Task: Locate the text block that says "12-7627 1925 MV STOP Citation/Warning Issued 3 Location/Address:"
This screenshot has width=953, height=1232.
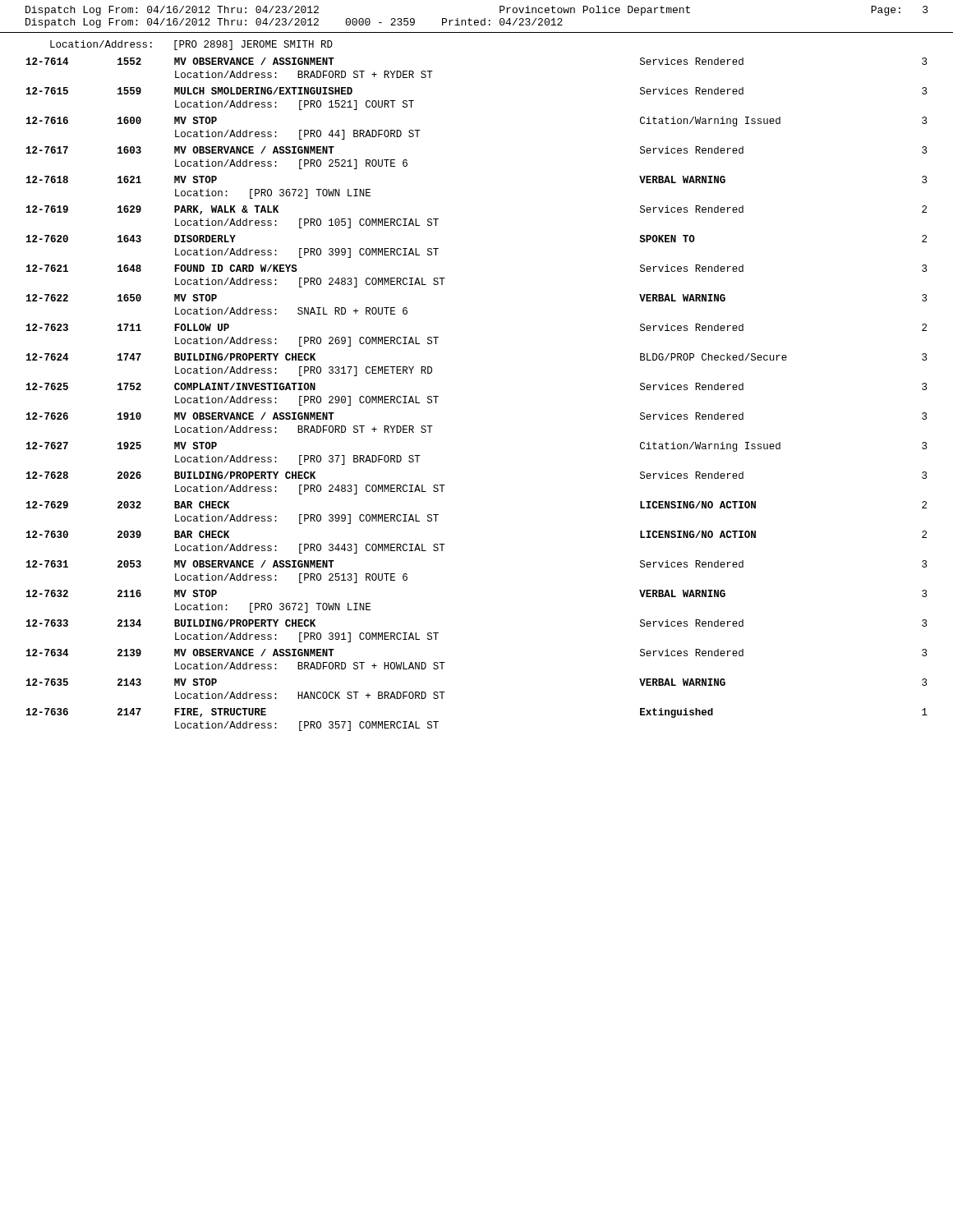Action: tap(46, 446)
